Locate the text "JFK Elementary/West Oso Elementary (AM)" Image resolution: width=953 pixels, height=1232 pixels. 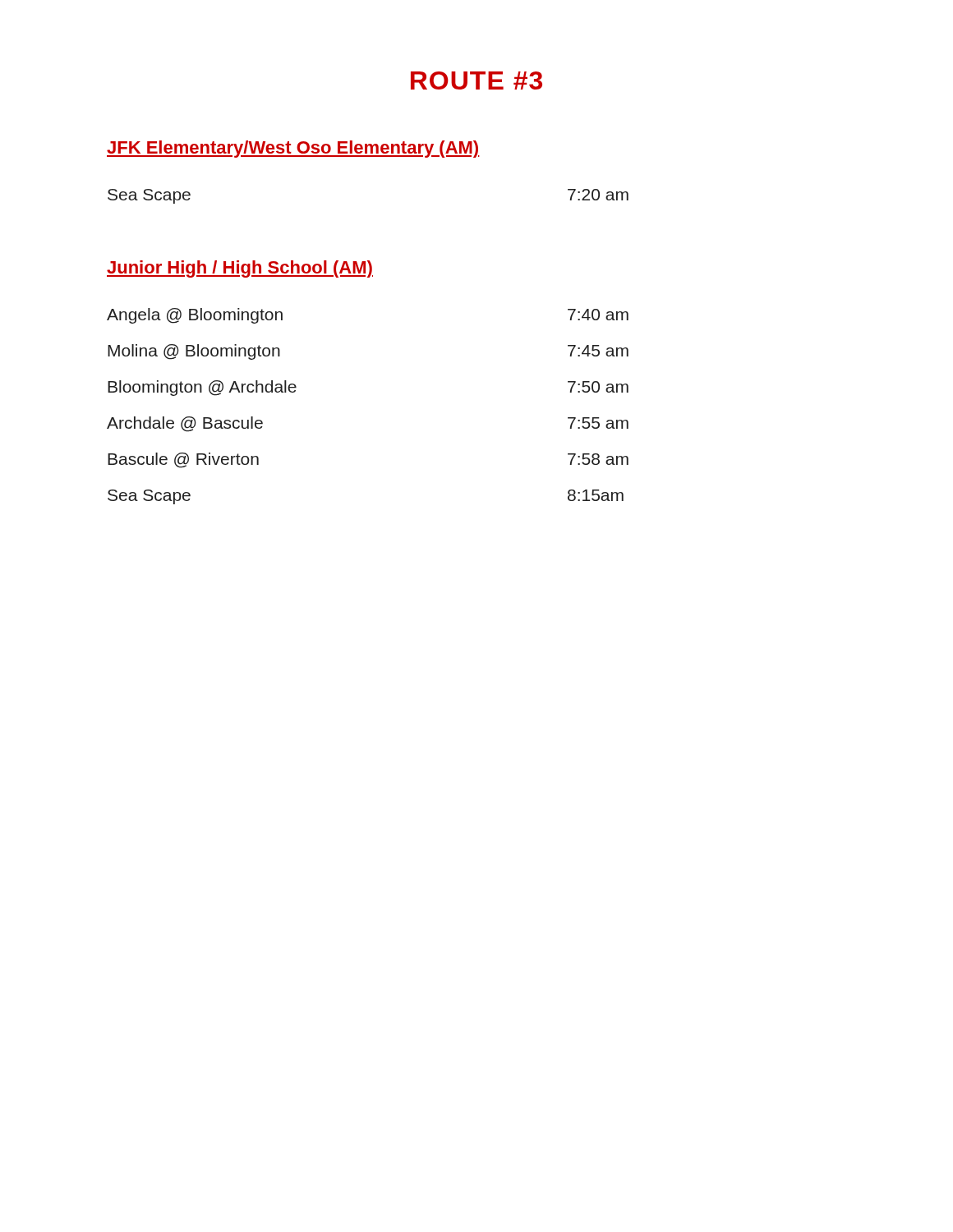point(293,147)
